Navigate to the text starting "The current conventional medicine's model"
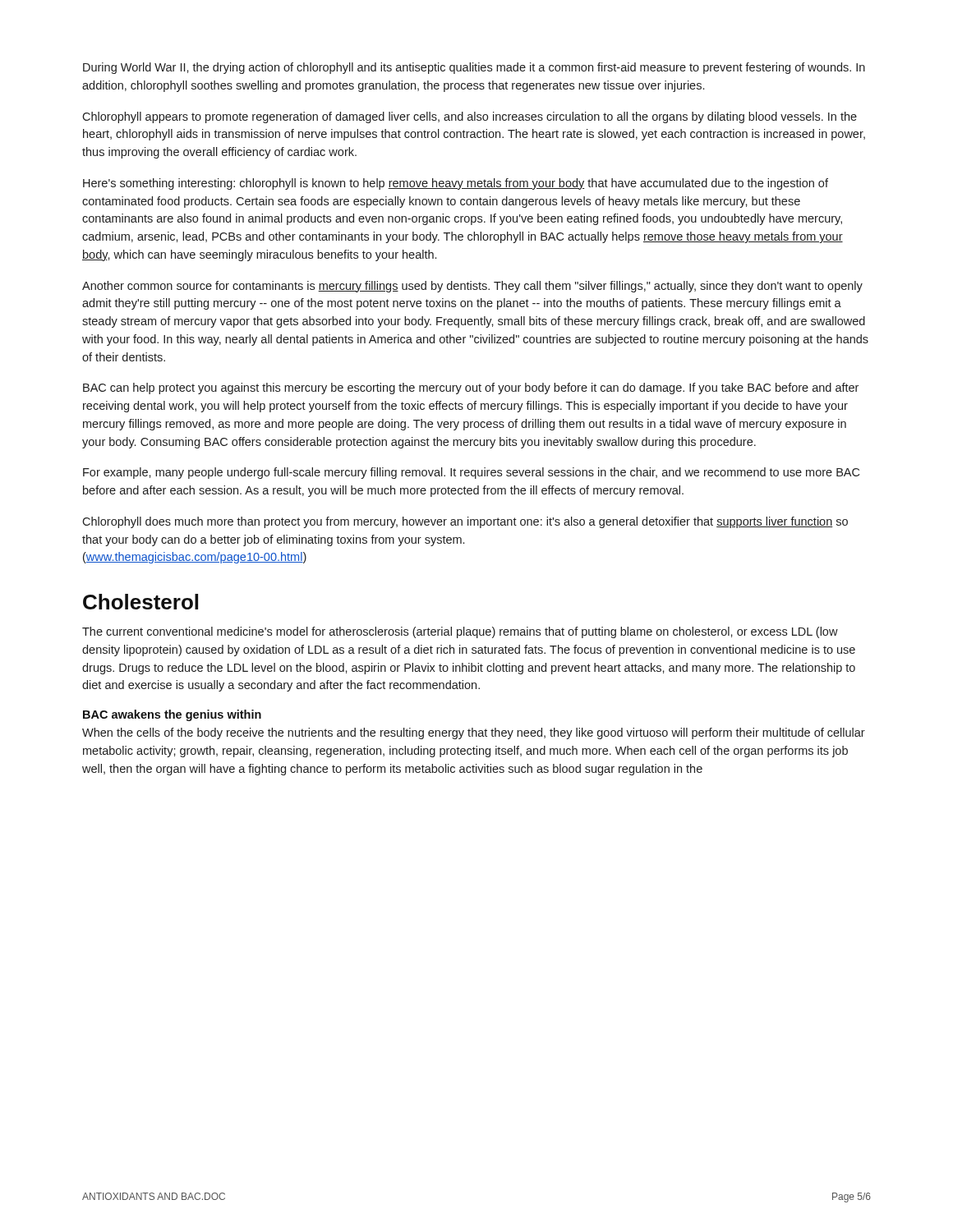953x1232 pixels. [x=469, y=658]
